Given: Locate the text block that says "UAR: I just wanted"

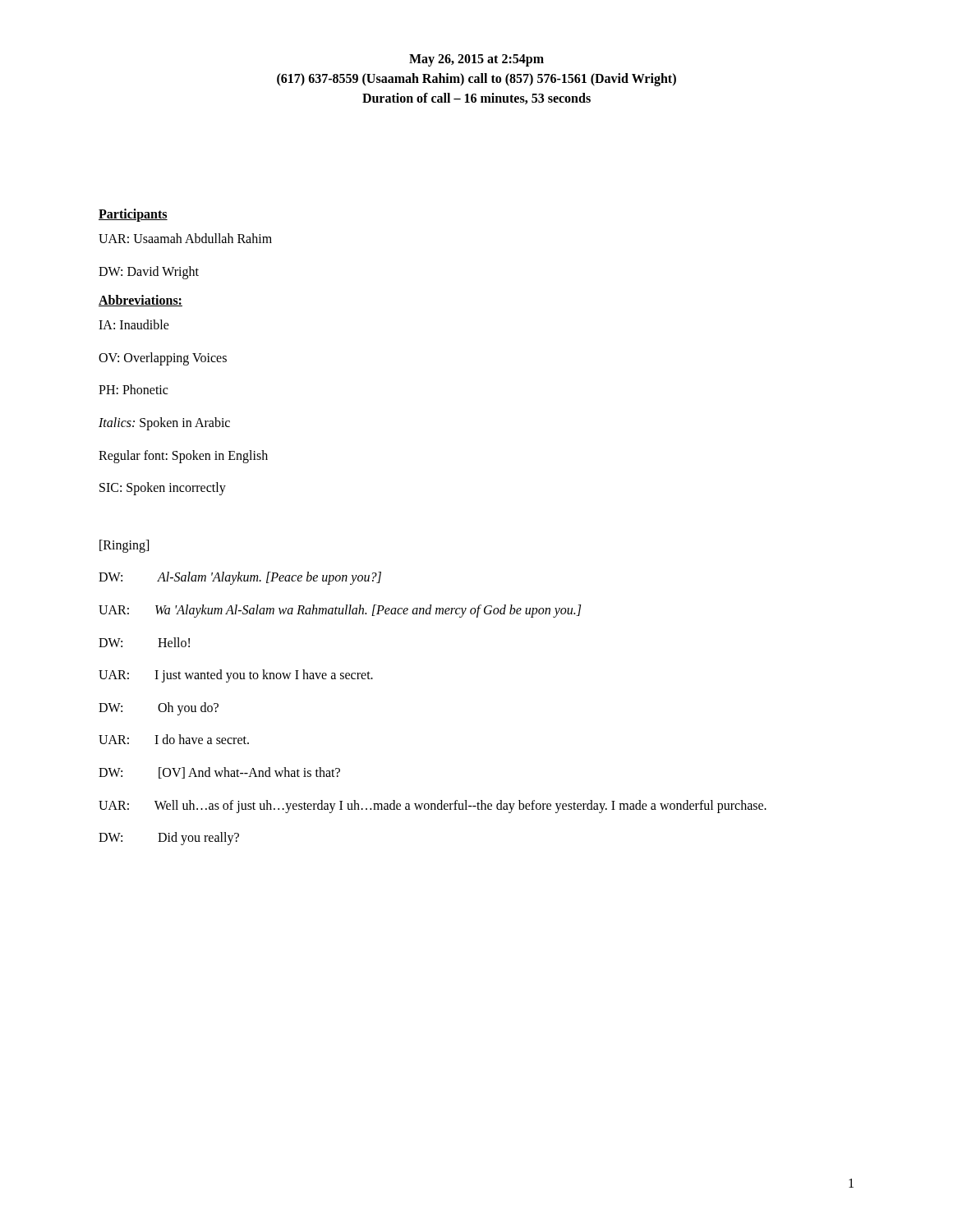Looking at the screenshot, I should pyautogui.click(x=236, y=676).
